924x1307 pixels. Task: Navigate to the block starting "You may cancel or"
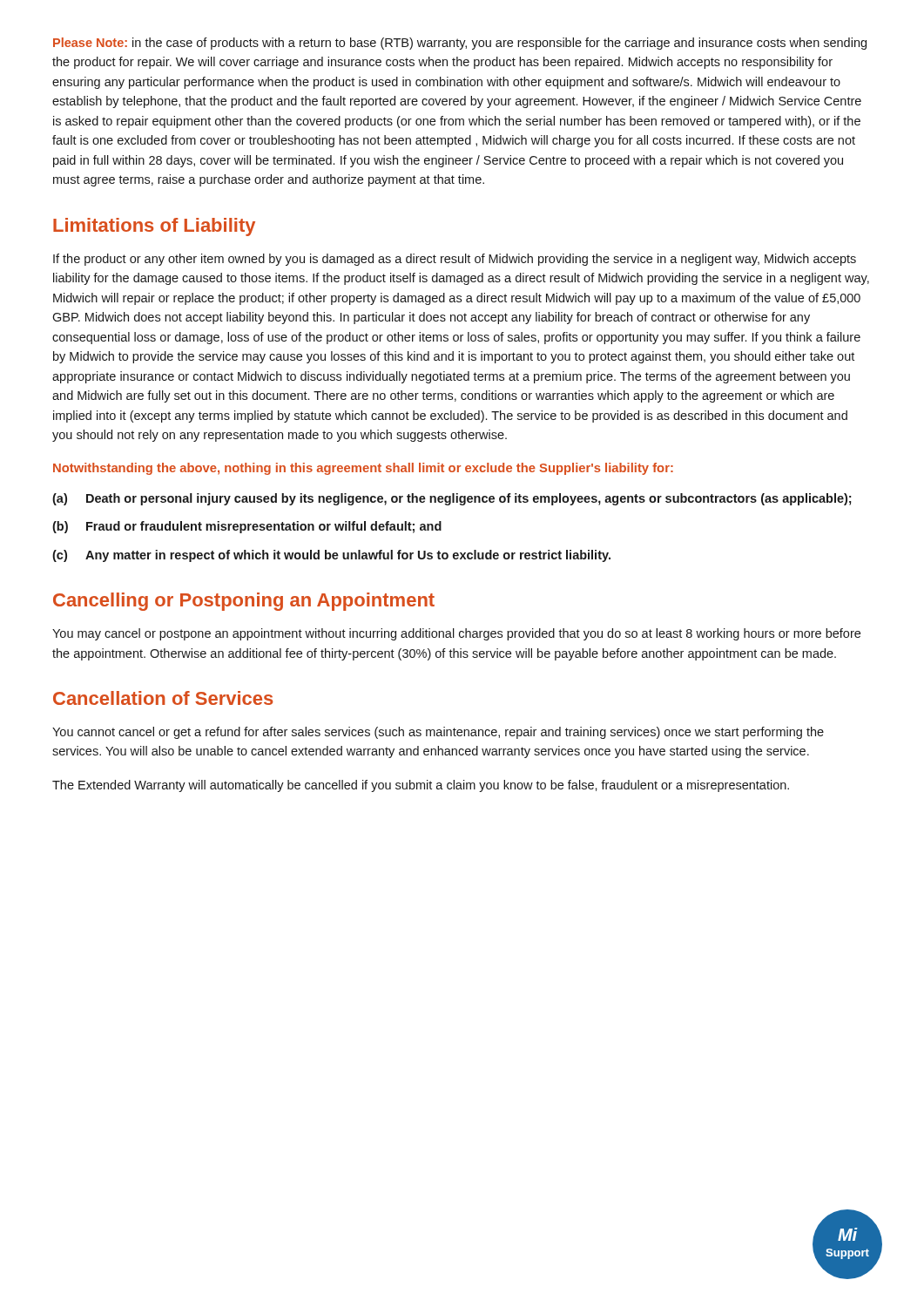(457, 643)
